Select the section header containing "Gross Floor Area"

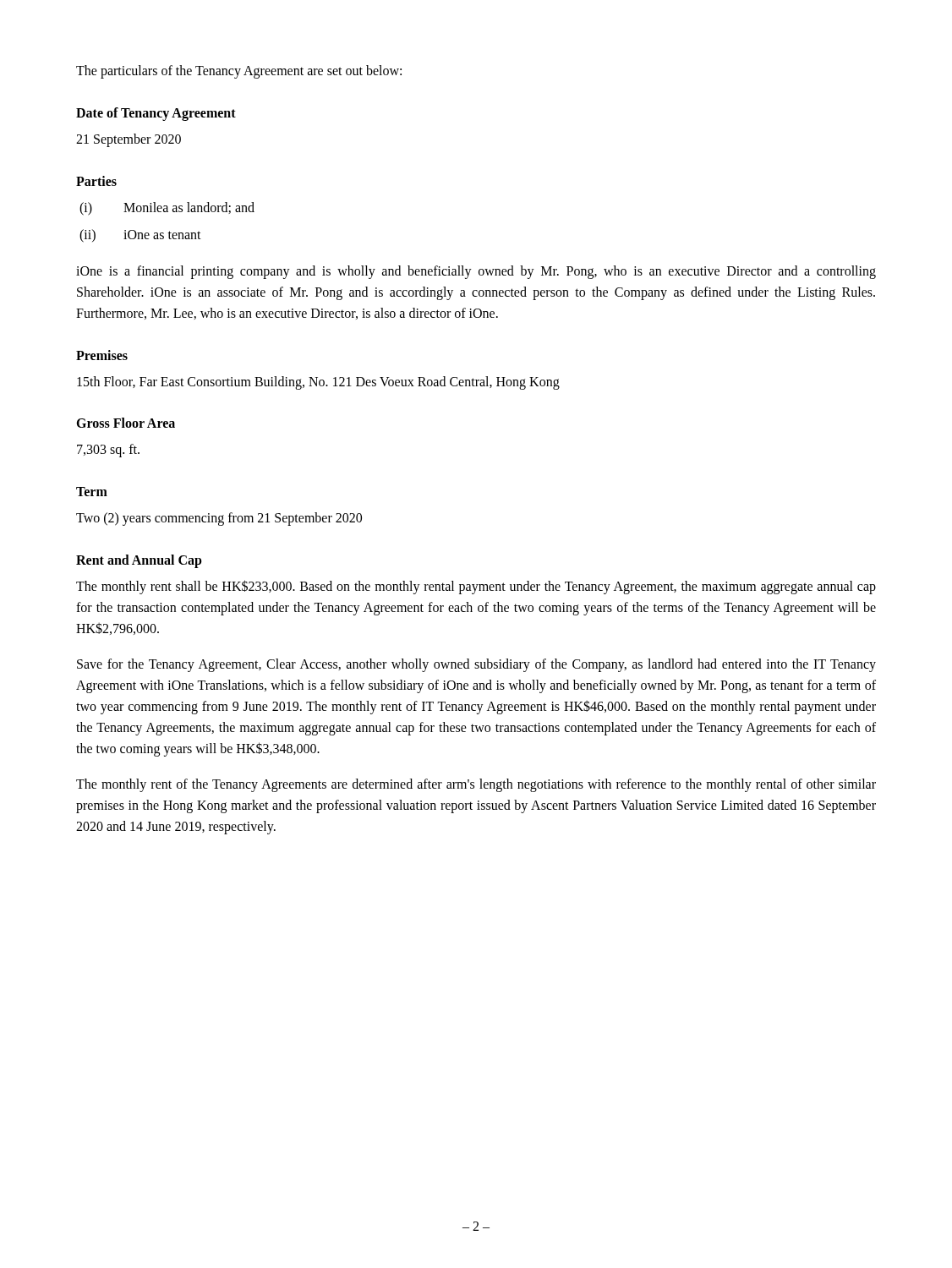click(126, 423)
